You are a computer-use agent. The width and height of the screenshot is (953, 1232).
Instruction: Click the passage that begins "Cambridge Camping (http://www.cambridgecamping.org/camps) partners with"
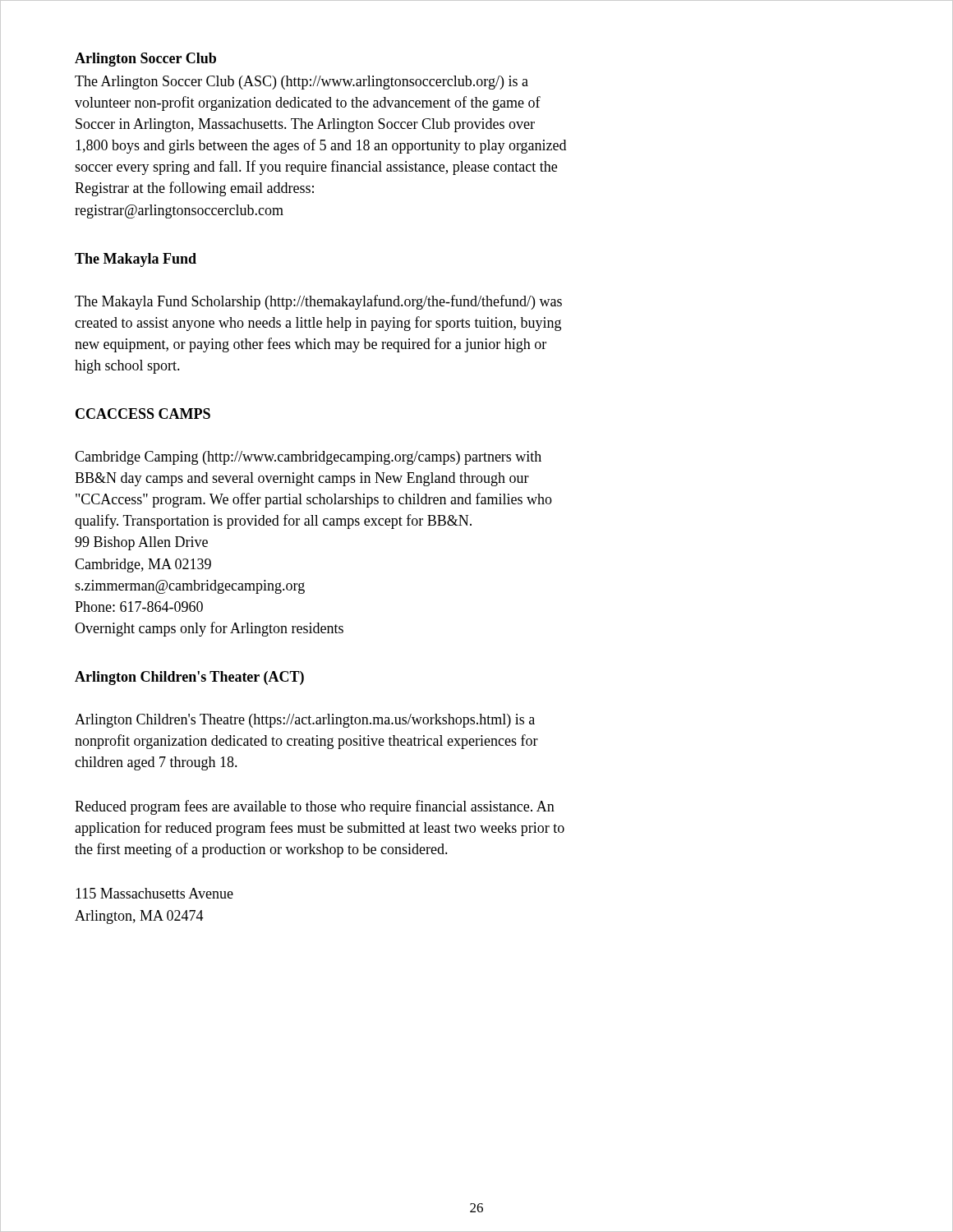(x=308, y=458)
